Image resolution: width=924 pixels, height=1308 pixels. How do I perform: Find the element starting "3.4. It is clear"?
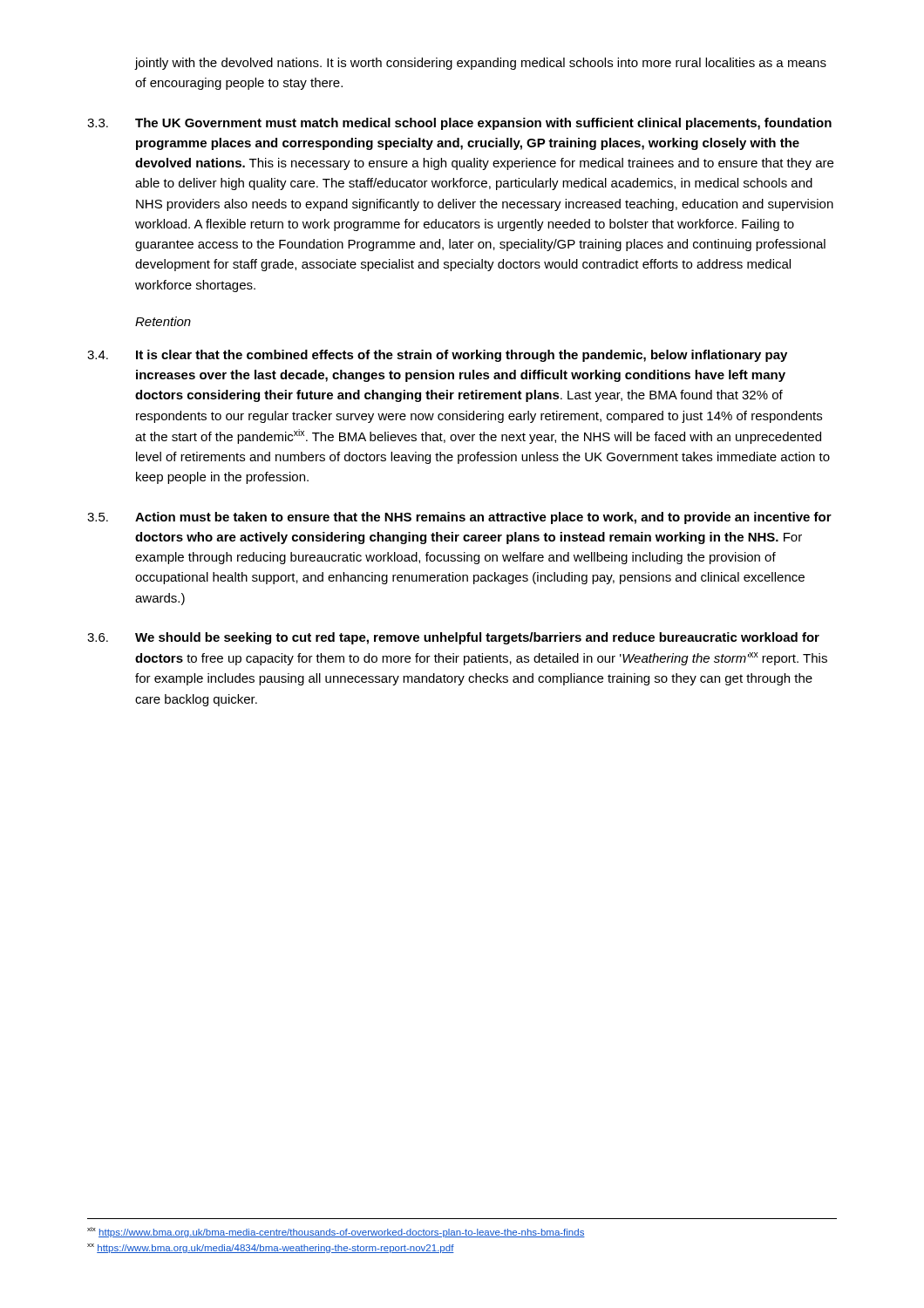point(462,416)
